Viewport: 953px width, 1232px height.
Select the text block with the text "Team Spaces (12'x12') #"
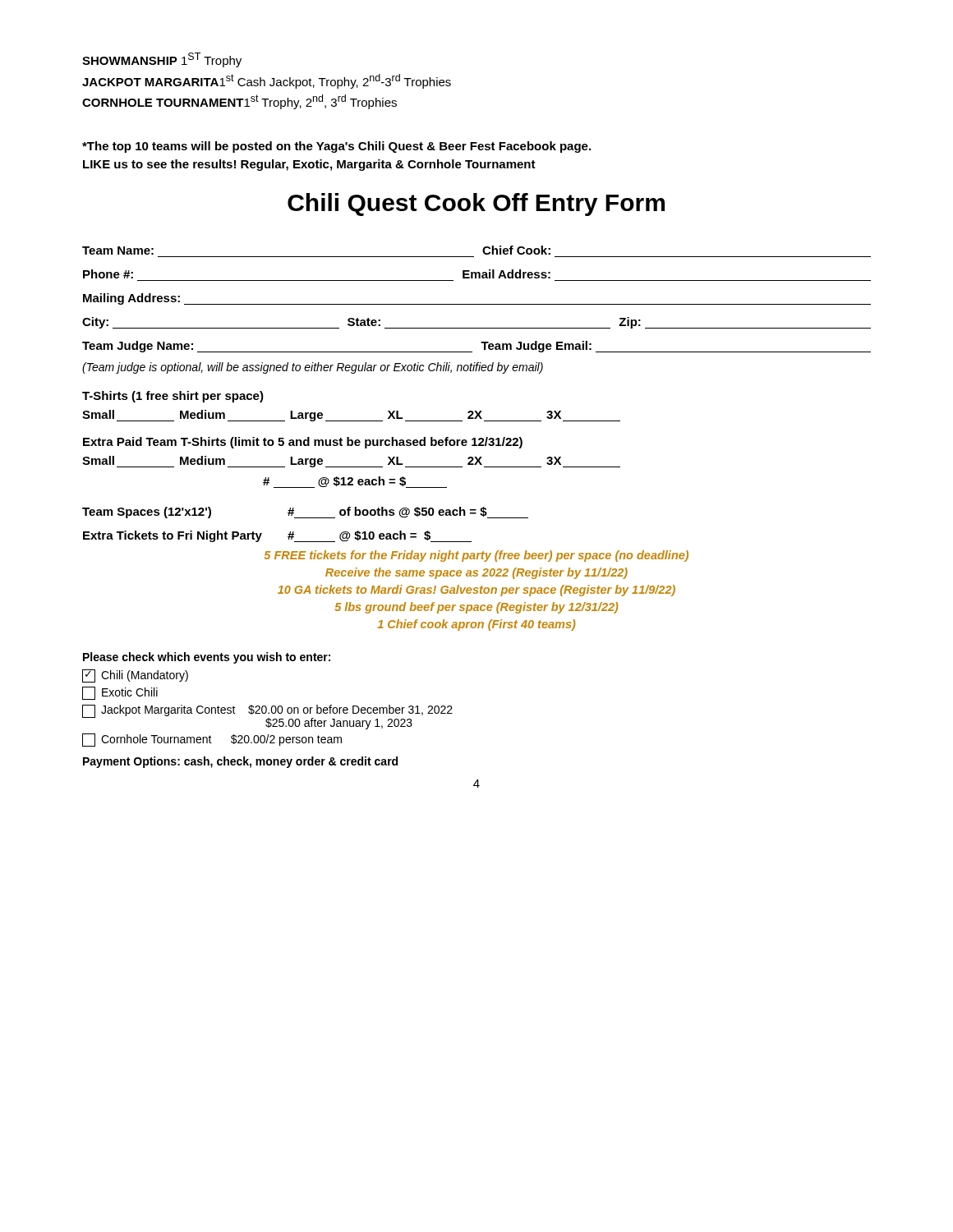click(x=476, y=522)
